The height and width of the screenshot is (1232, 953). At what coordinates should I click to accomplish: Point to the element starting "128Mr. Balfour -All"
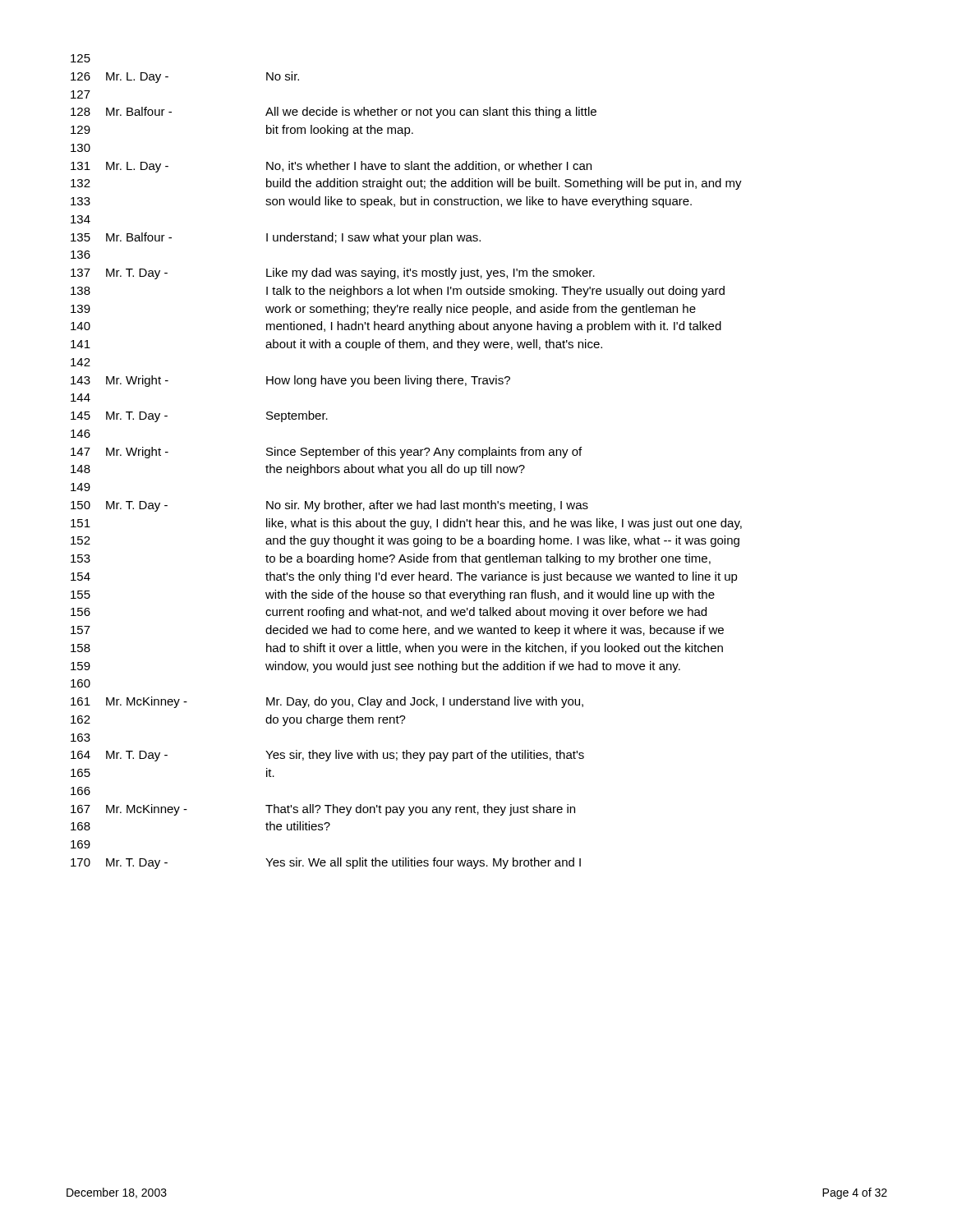[x=476, y=112]
